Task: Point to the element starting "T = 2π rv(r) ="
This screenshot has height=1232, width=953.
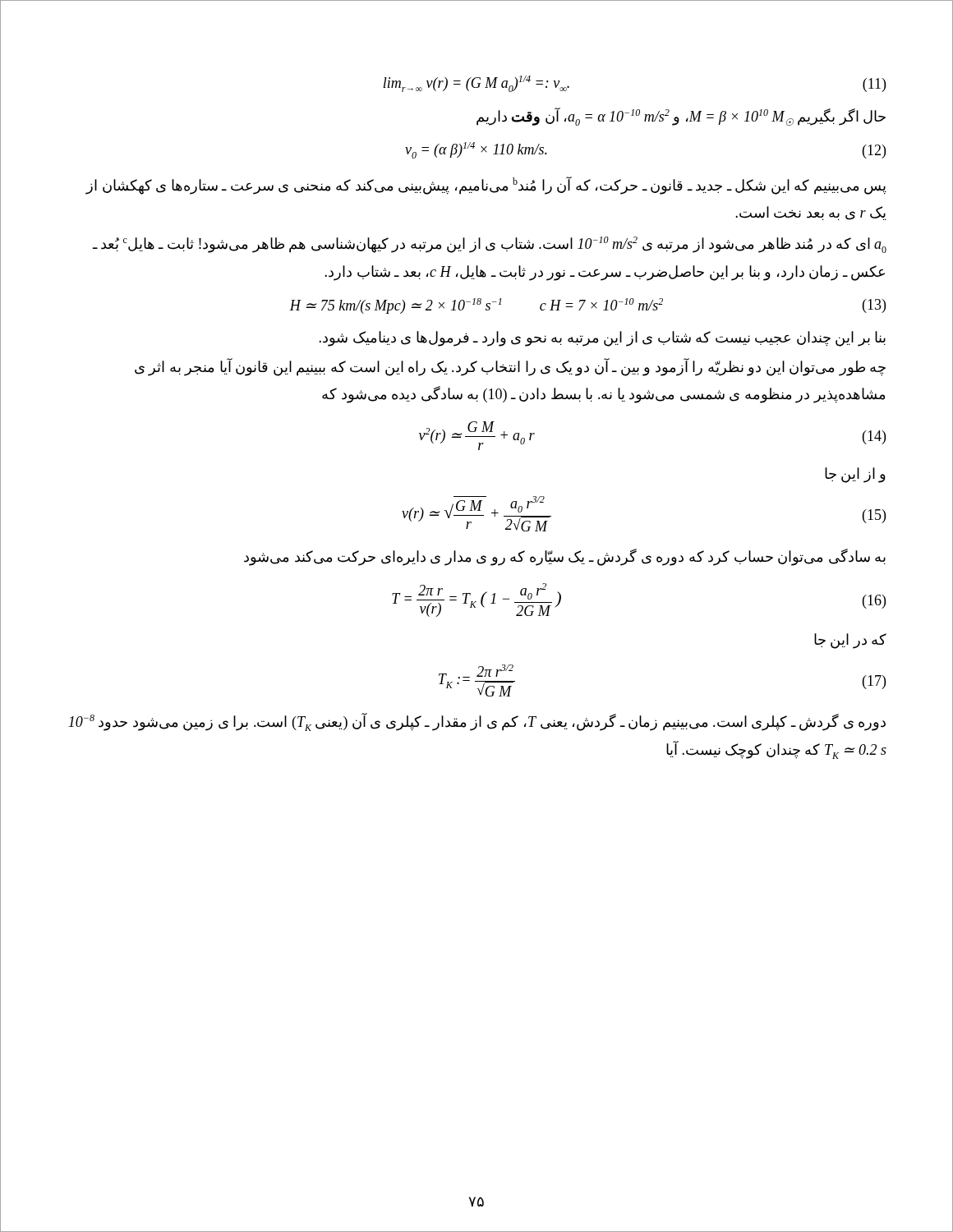Action: point(471,602)
